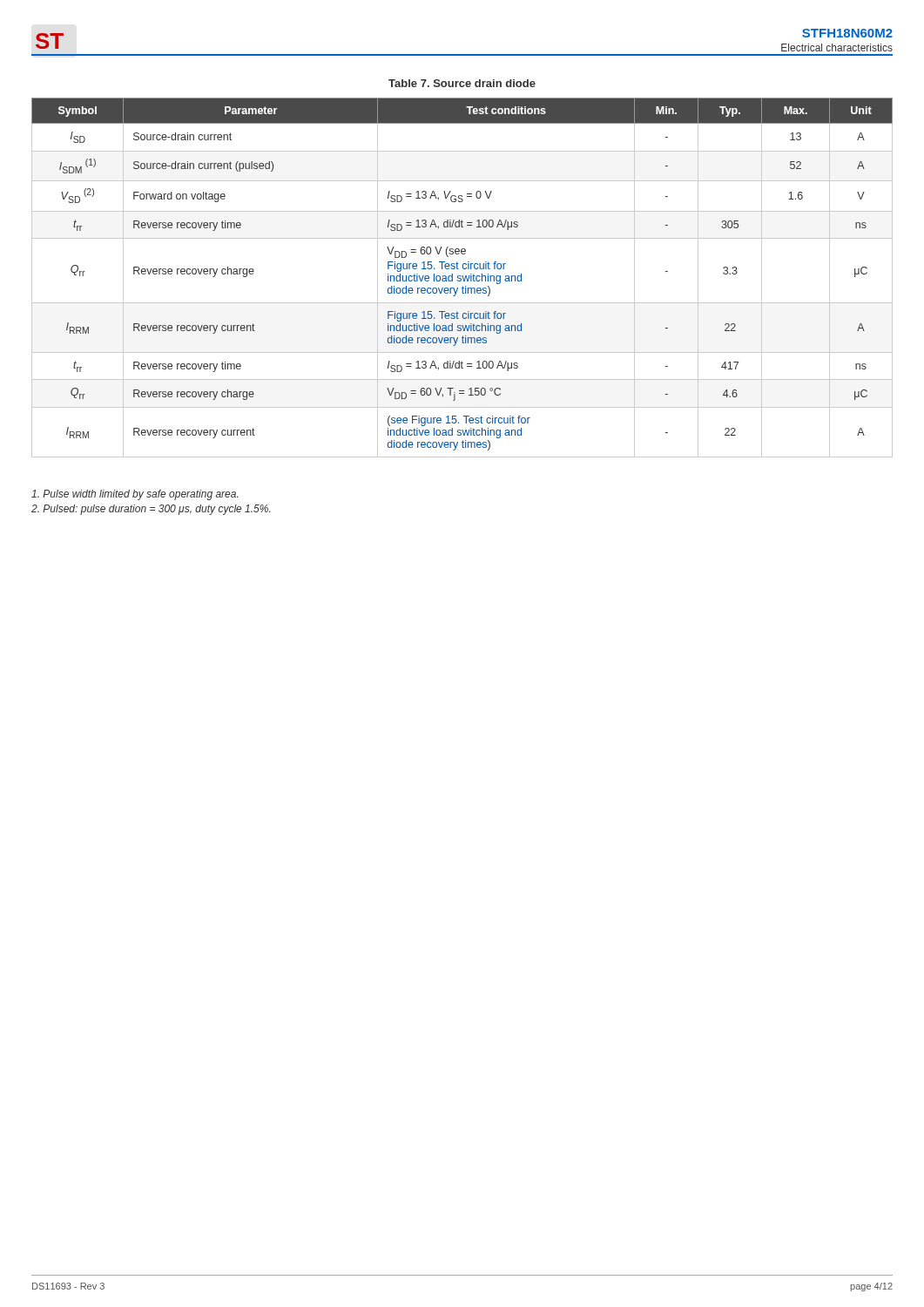Screen dimensions: 1307x924
Task: Navigate to the passage starting "Table 7. Source drain"
Action: tap(462, 83)
